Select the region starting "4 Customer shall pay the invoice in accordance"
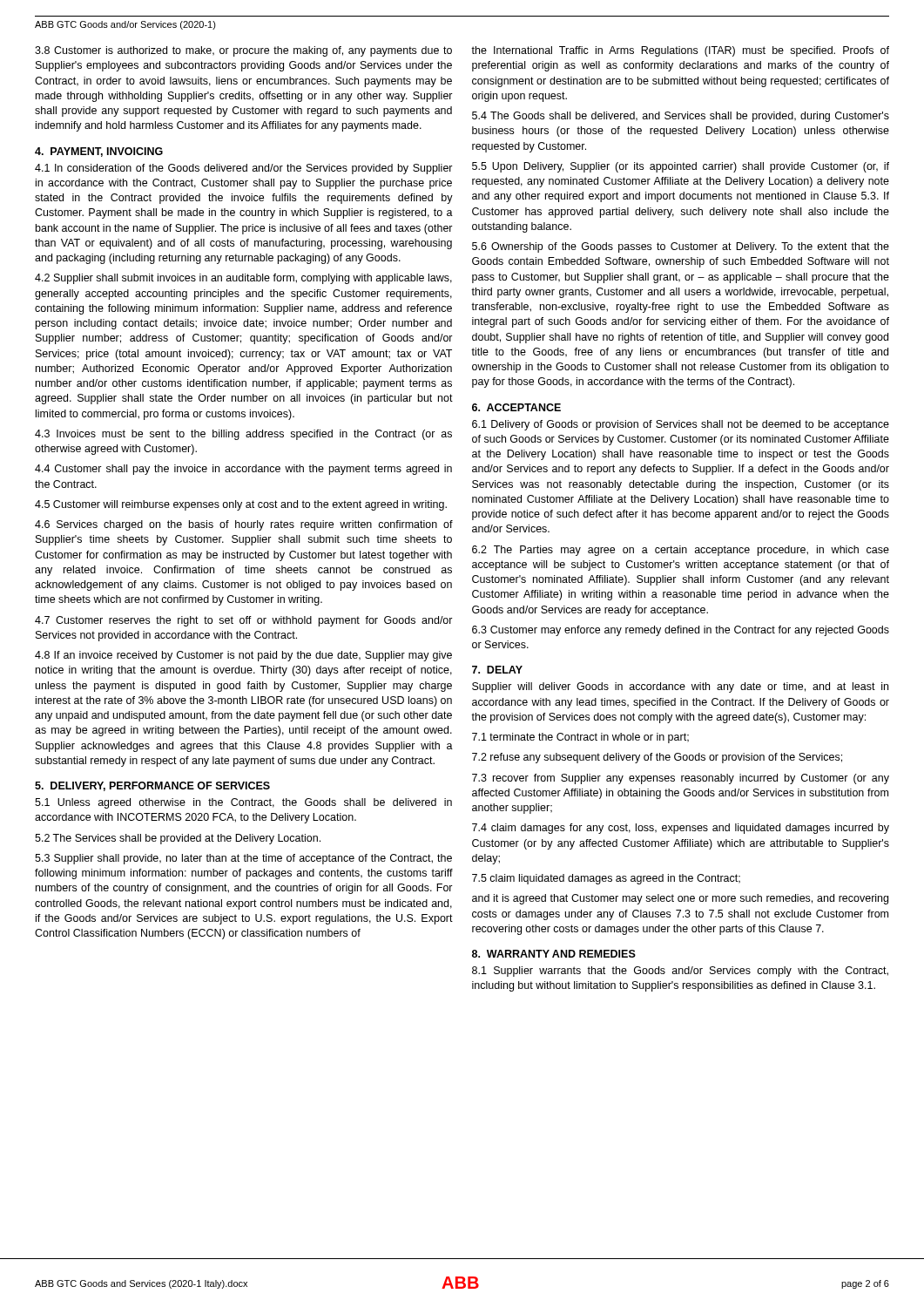This screenshot has width=924, height=1307. point(244,477)
